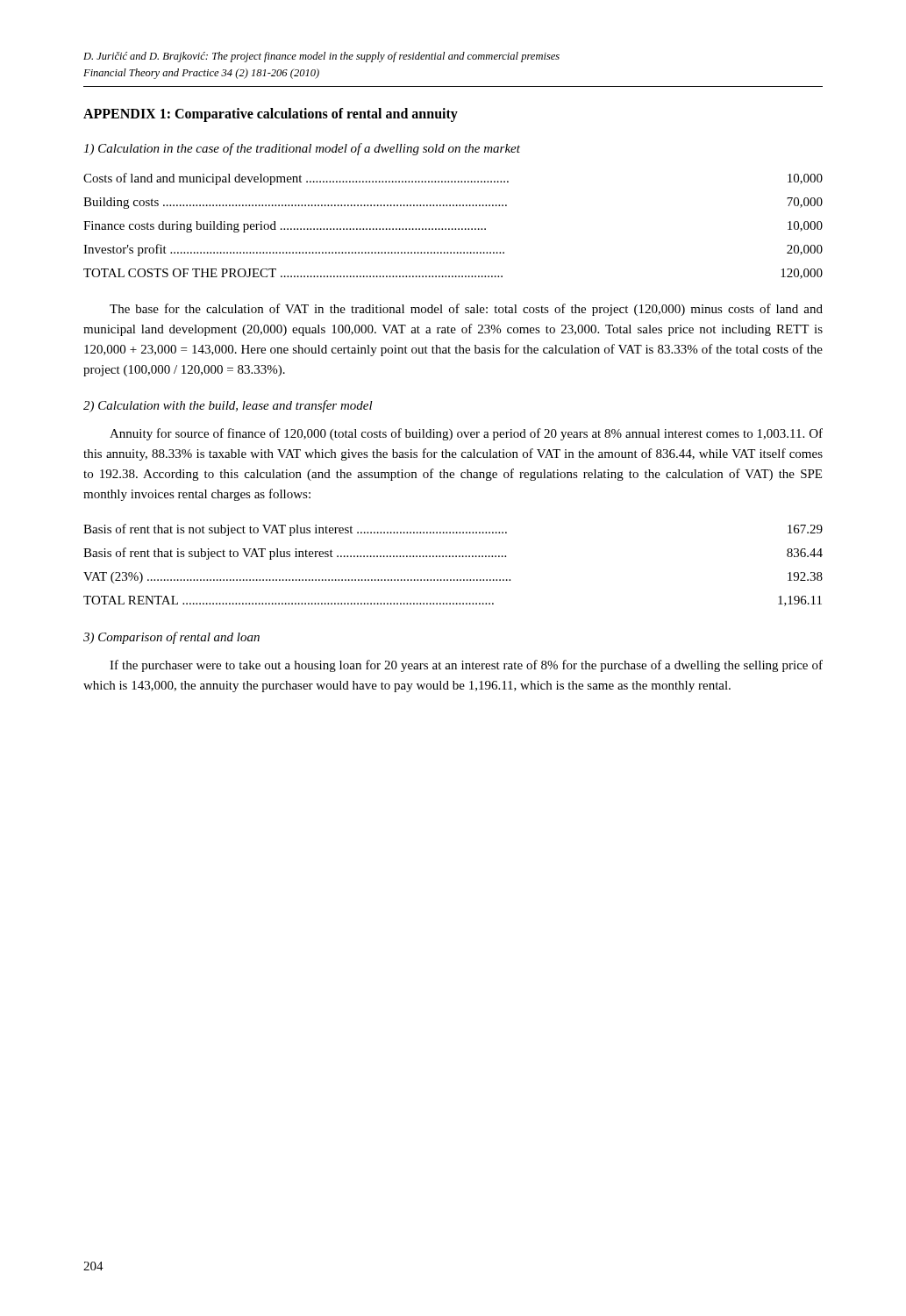Find the passage starting "Annuity for source of finance of 120,000 (total"
Image resolution: width=906 pixels, height=1316 pixels.
click(x=453, y=464)
